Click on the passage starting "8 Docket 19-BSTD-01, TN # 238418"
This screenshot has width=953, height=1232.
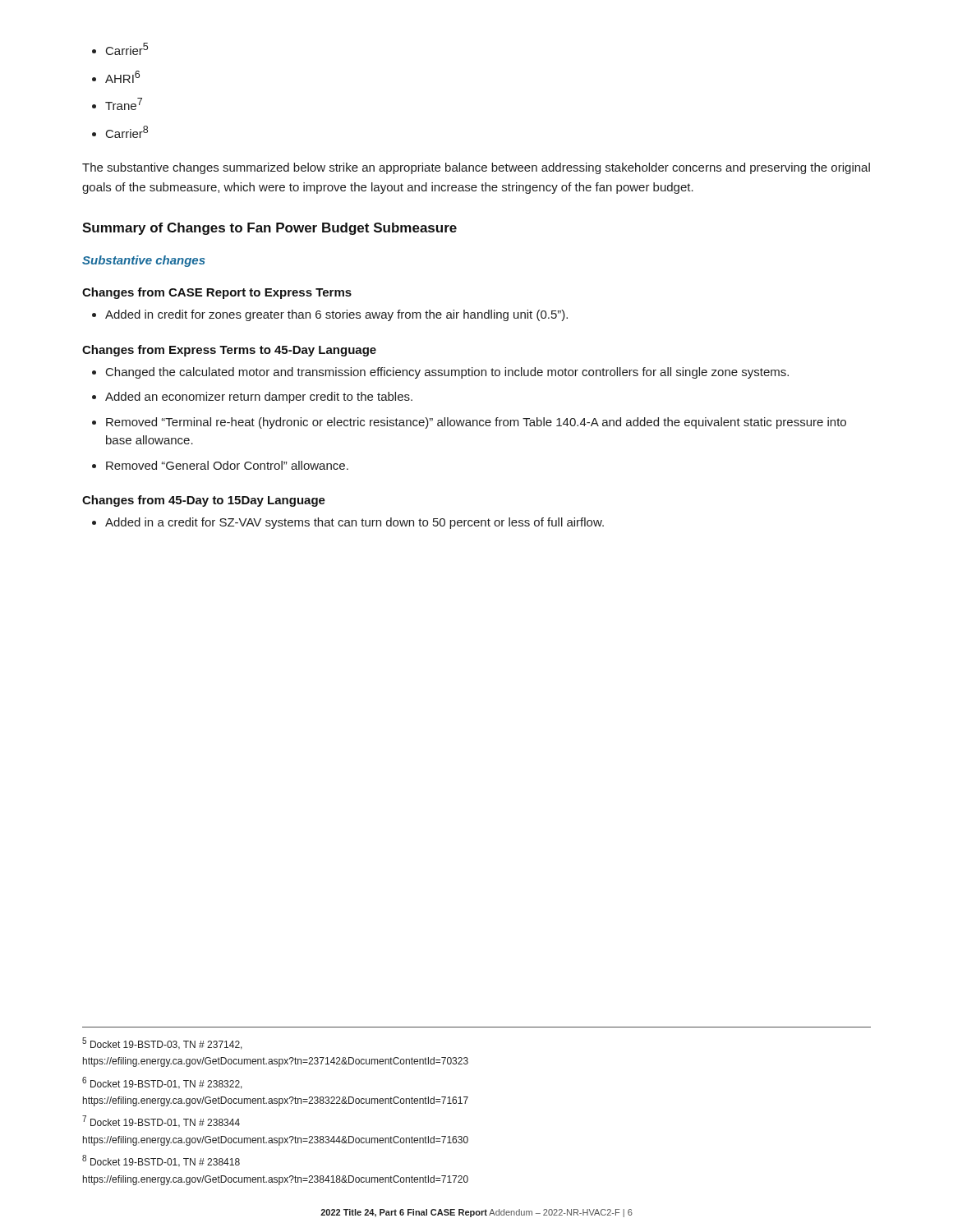275,1169
